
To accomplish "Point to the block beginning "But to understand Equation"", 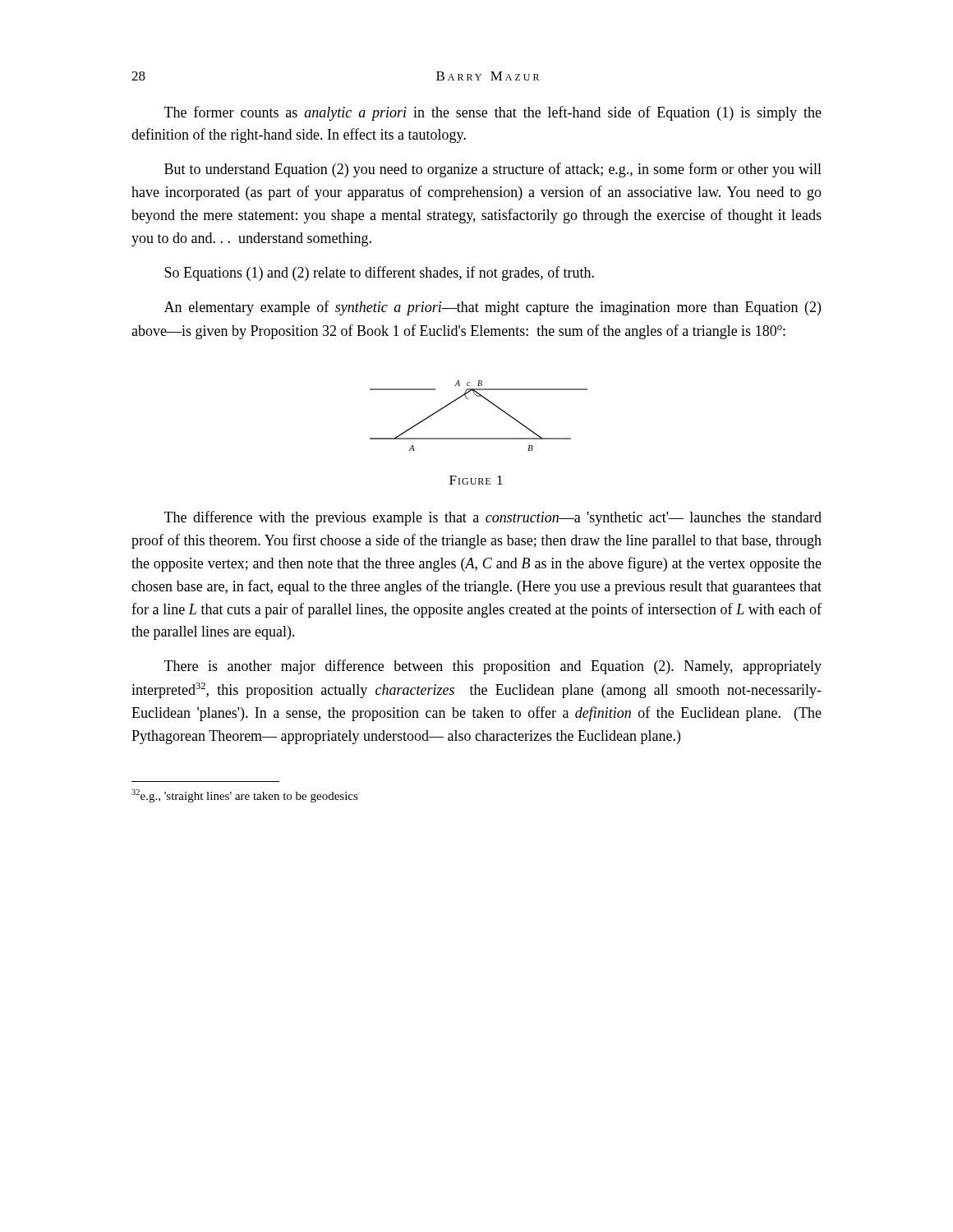I will coord(476,204).
